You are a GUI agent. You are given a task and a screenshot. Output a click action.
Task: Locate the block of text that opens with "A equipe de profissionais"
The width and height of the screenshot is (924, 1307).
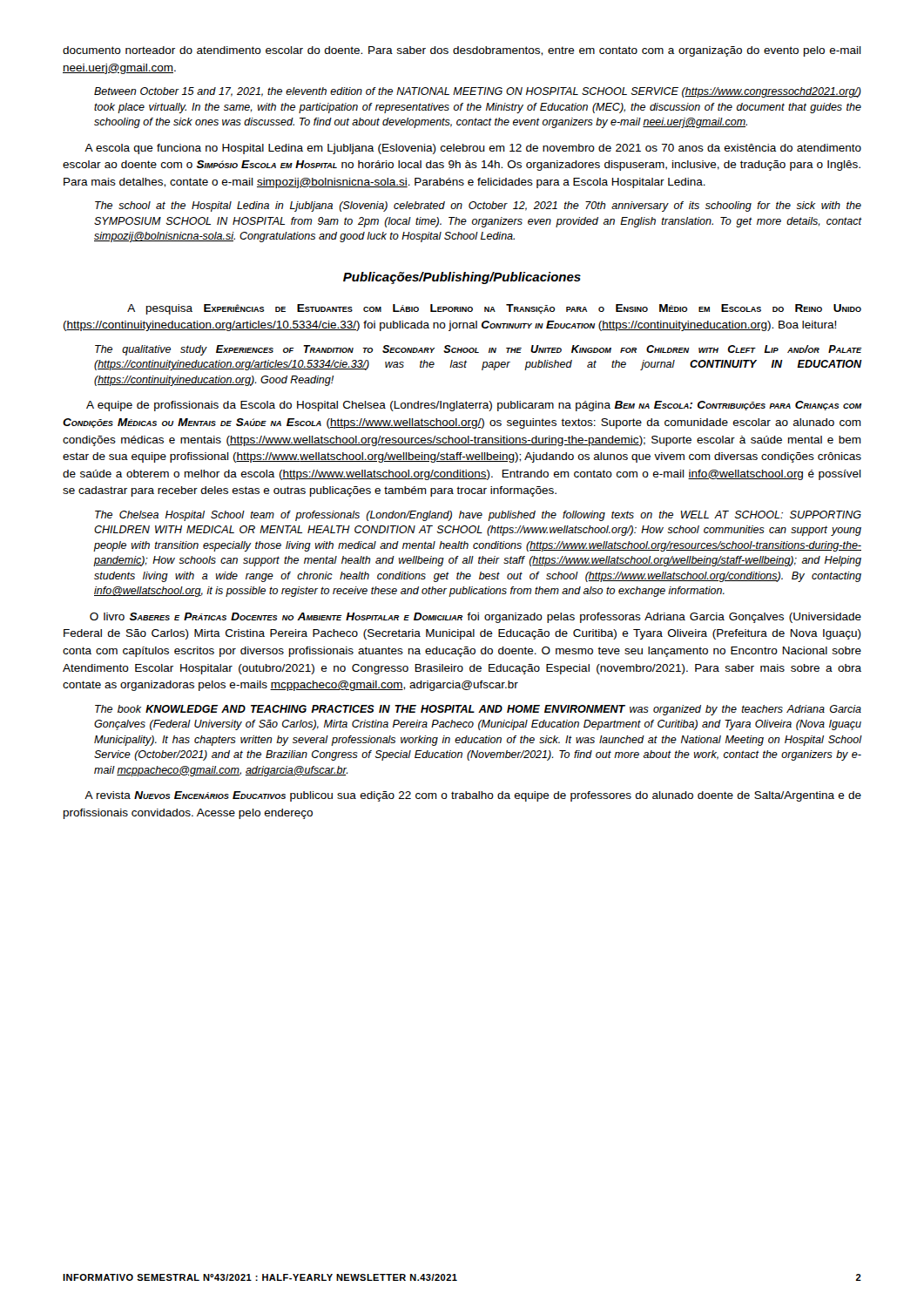click(x=462, y=448)
